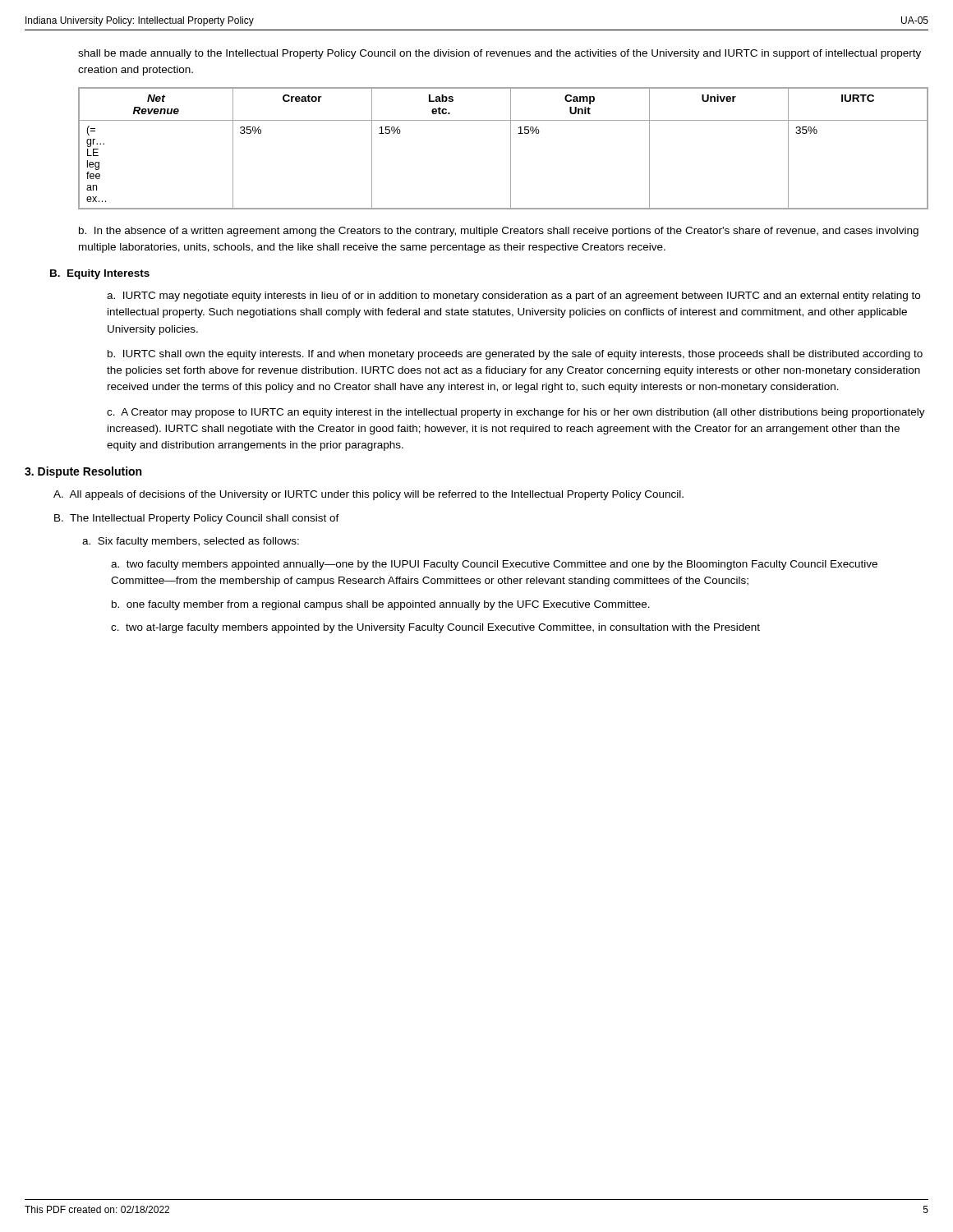Select the element starting "A. All appeals of decisions of"

point(369,494)
